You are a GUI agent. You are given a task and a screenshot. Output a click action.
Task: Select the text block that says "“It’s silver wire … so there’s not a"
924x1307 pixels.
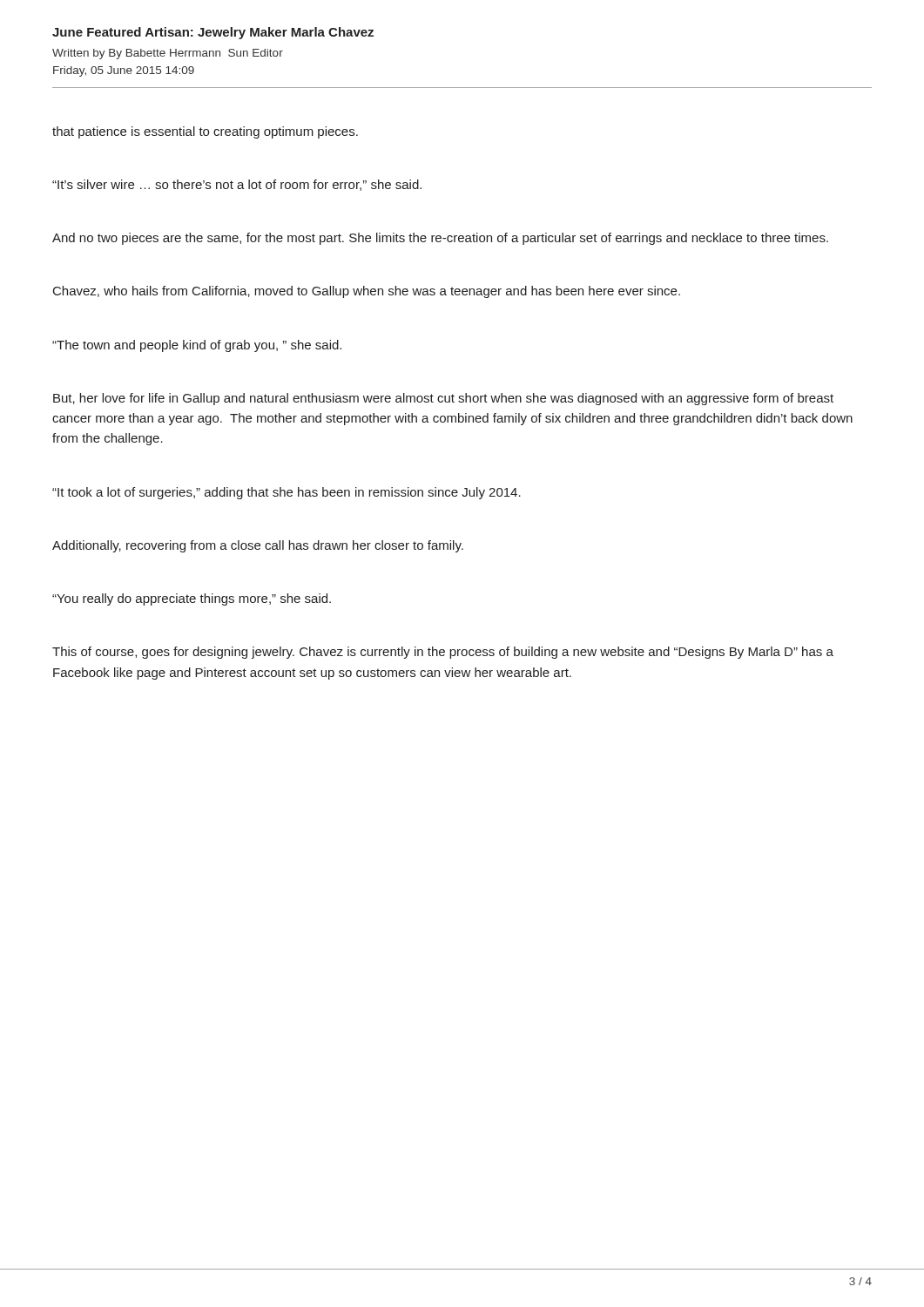point(238,184)
